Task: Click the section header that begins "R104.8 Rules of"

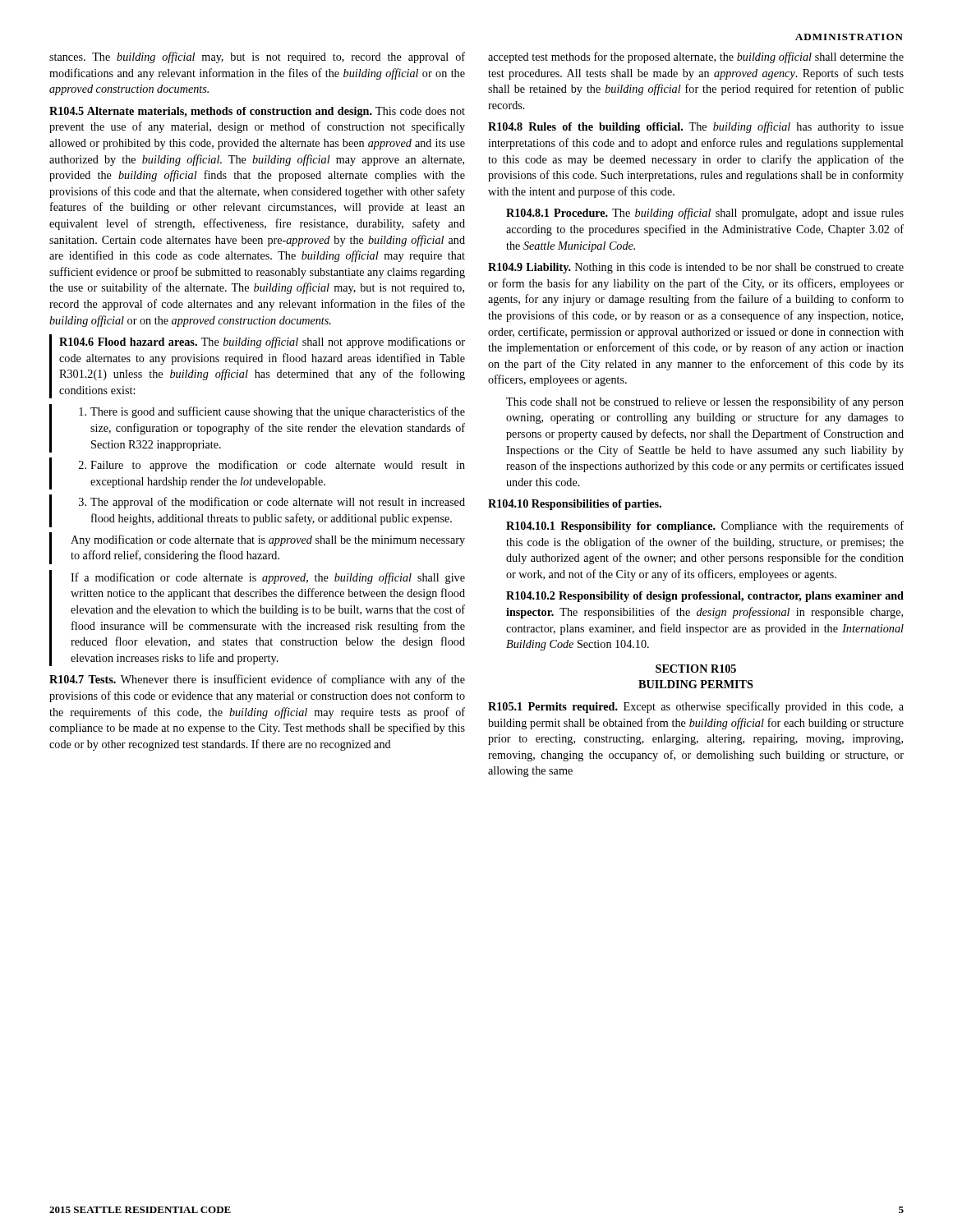Action: click(x=696, y=160)
